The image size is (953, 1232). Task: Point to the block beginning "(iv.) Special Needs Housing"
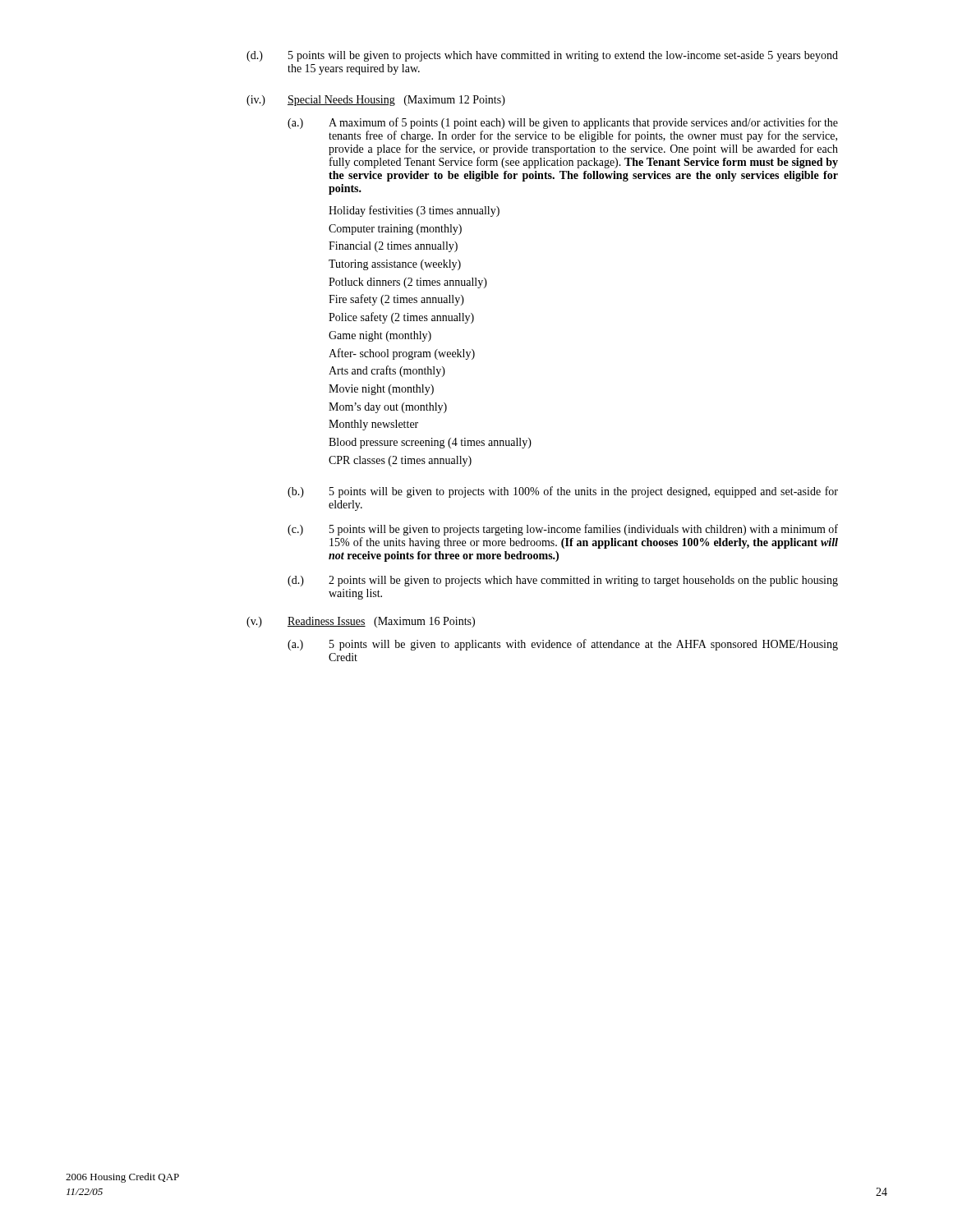click(376, 101)
